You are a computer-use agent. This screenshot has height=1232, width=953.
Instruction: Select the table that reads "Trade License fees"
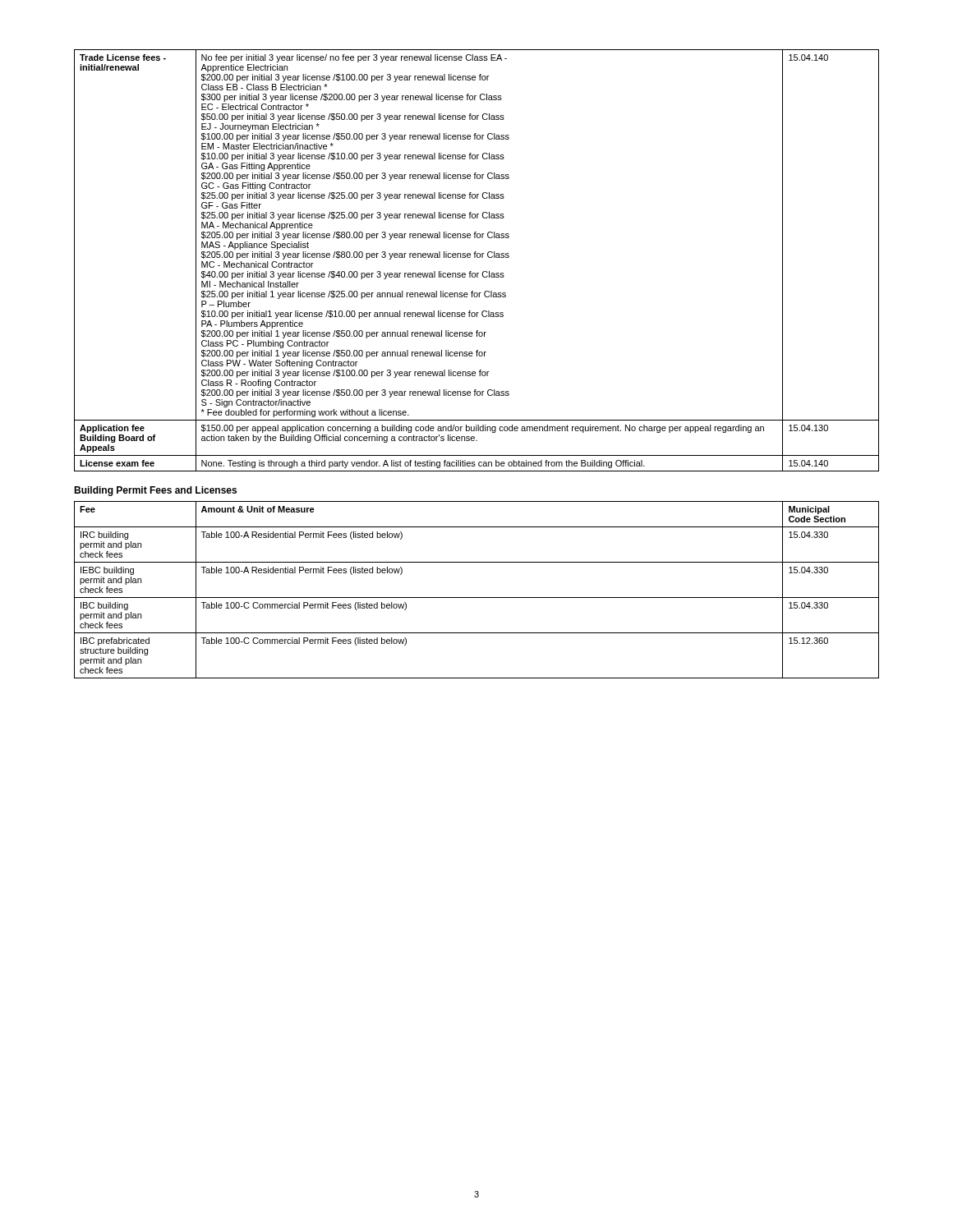pos(476,260)
